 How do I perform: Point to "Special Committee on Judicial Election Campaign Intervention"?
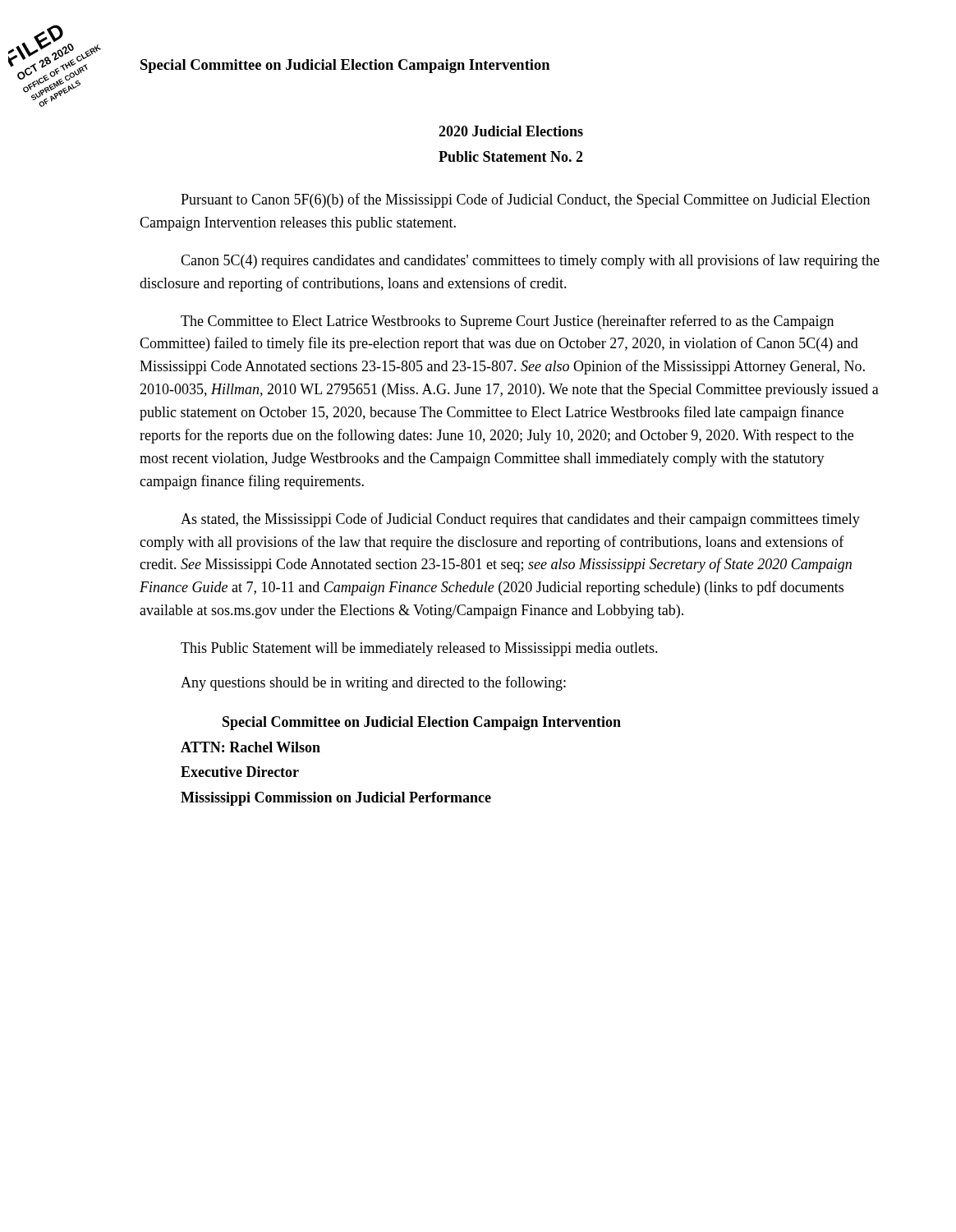click(x=345, y=65)
